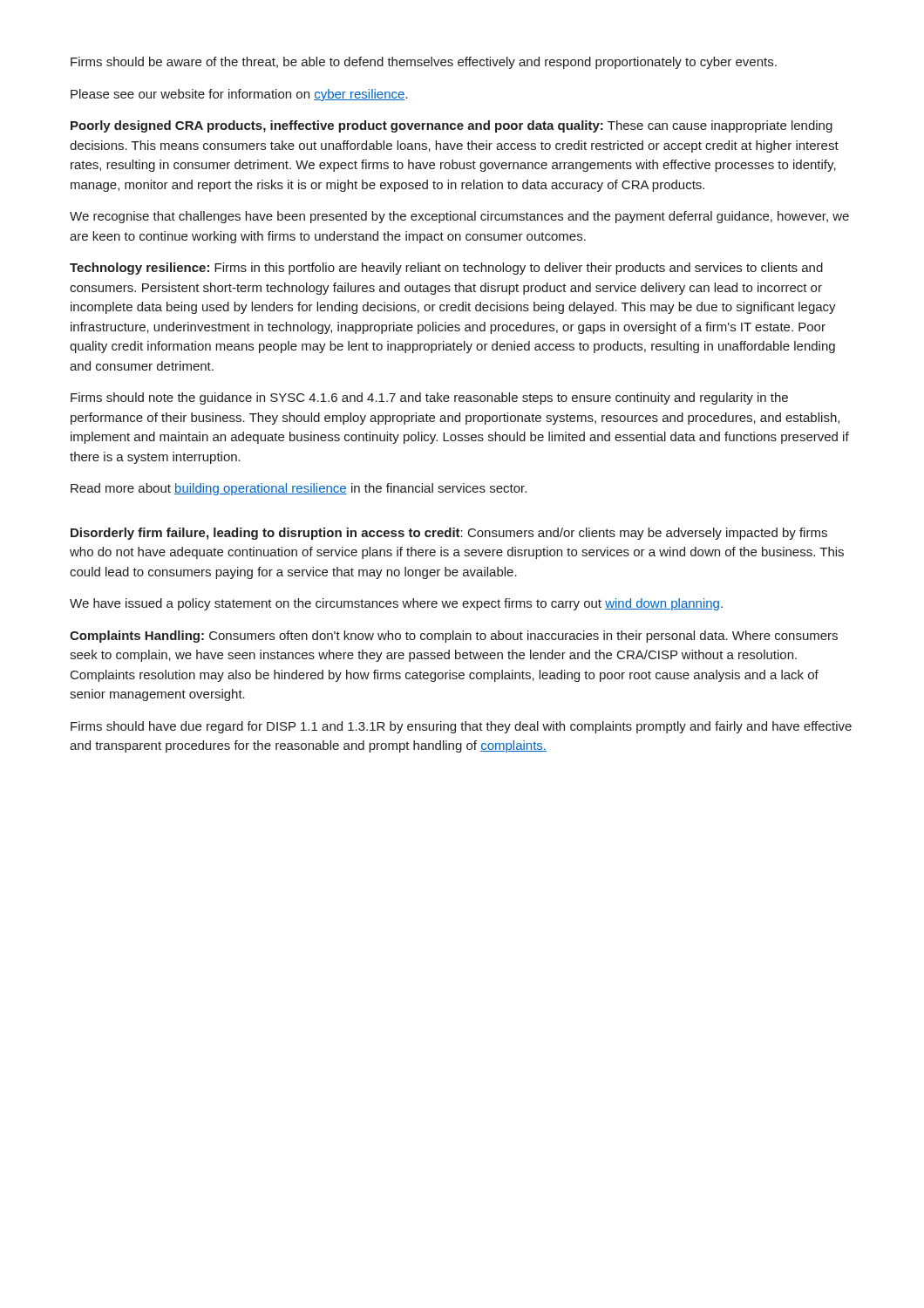Viewport: 924px width, 1308px height.
Task: Click on the region starting "Firms should be"
Action: (x=424, y=61)
